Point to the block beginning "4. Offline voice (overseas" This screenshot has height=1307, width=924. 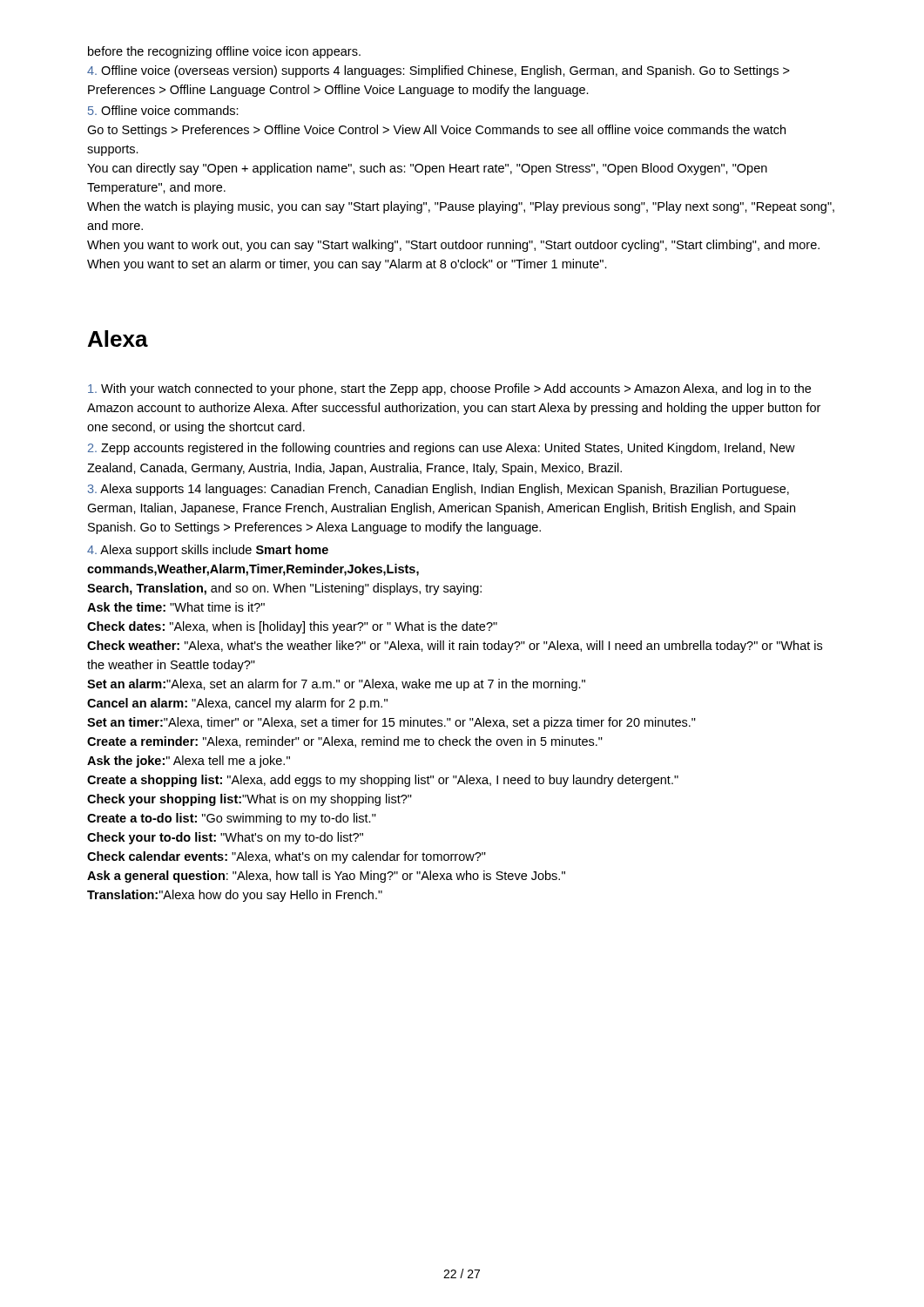(x=462, y=80)
